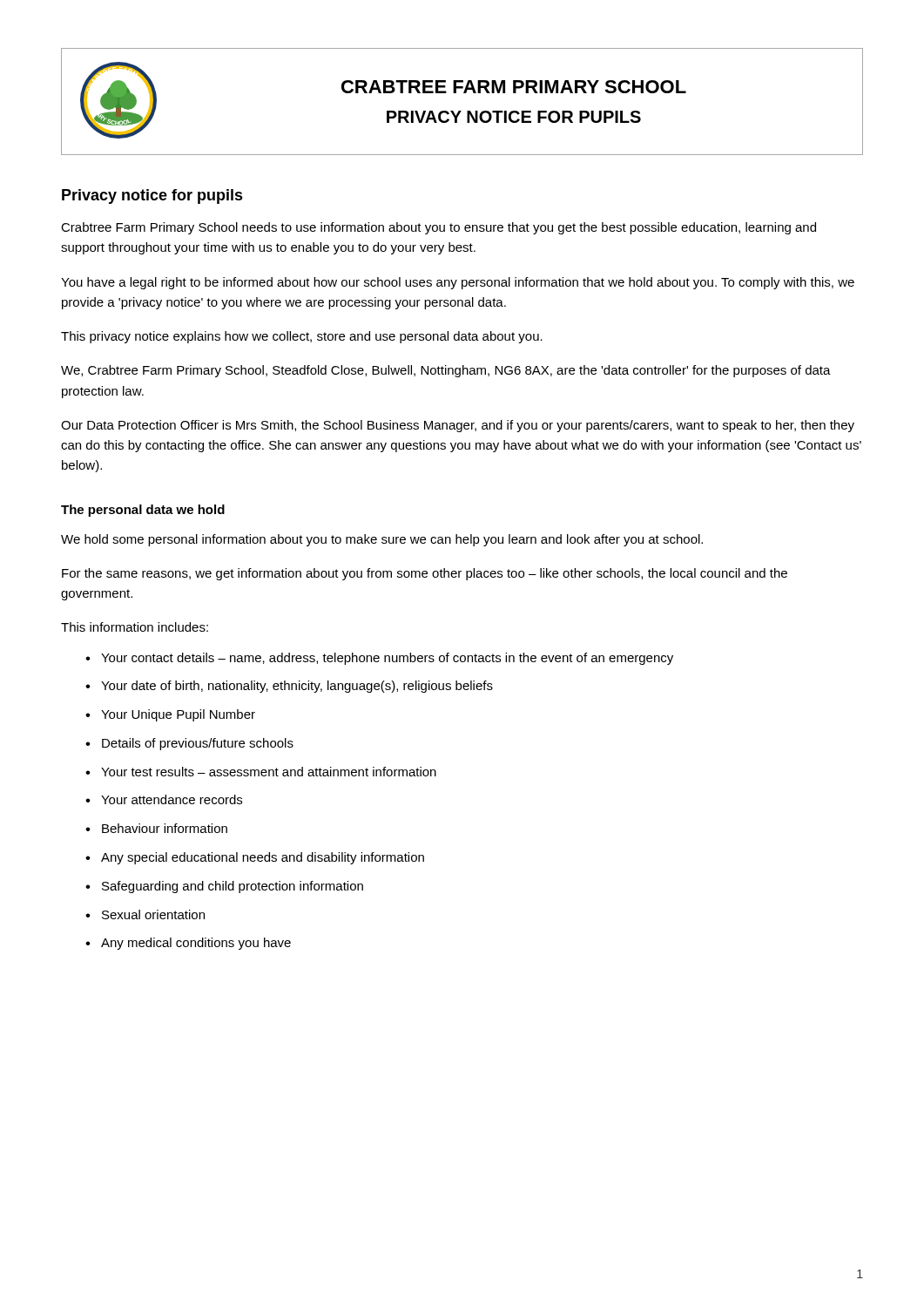Find the list item that reads "• Your contact details"
Image resolution: width=924 pixels, height=1307 pixels.
pyautogui.click(x=379, y=658)
